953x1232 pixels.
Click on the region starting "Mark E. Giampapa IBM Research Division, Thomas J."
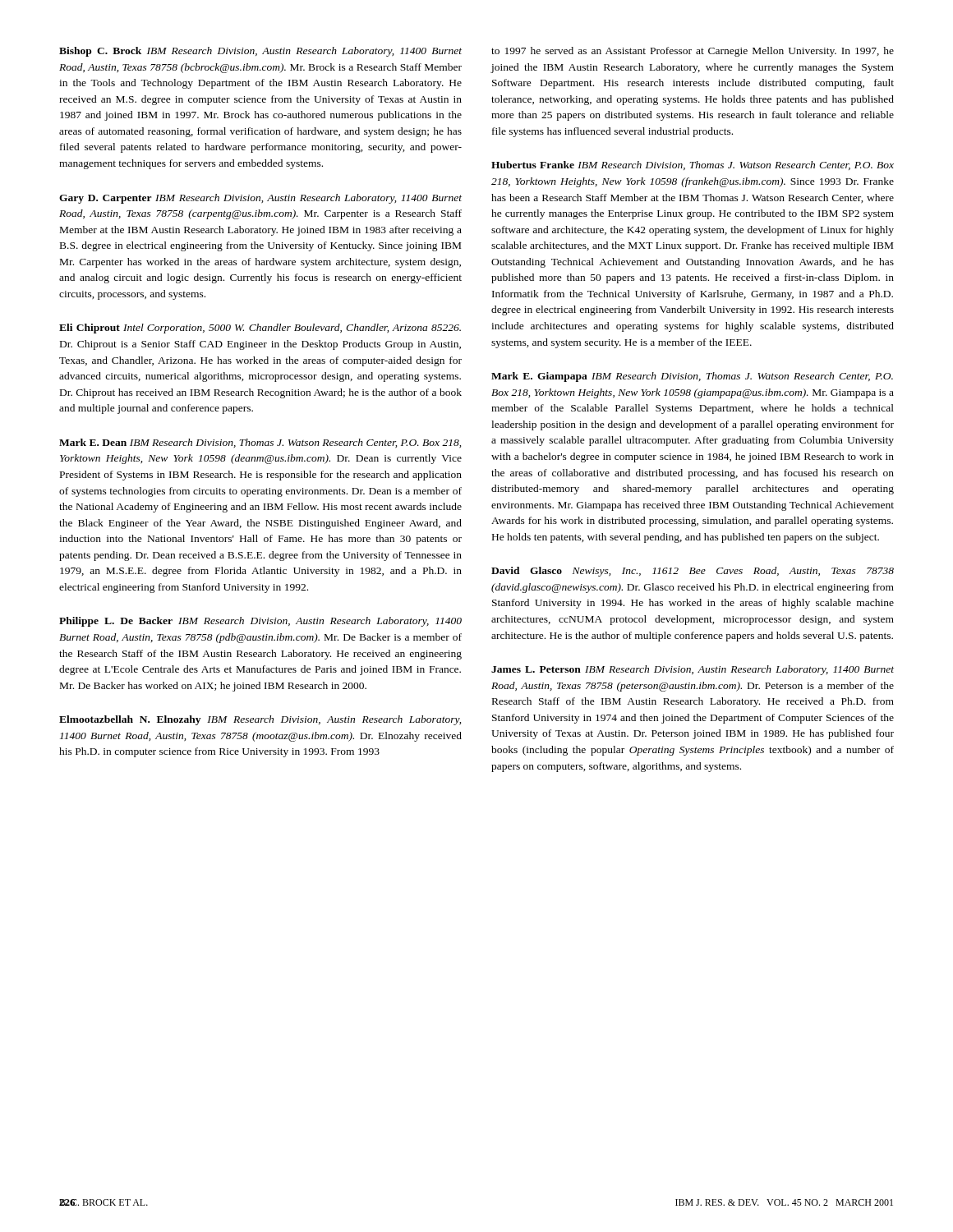coord(693,456)
